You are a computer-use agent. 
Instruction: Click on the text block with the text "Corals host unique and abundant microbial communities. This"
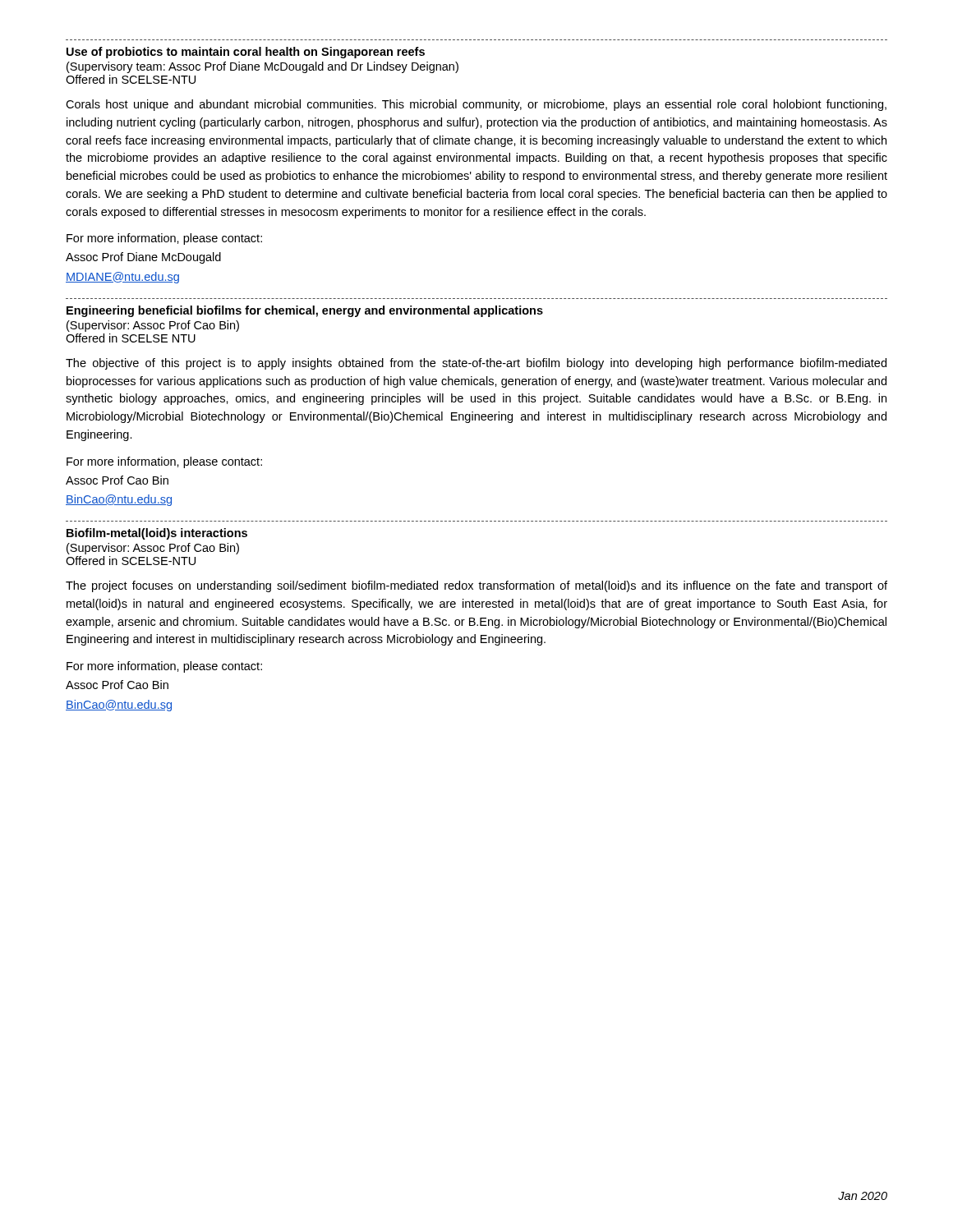coord(476,159)
